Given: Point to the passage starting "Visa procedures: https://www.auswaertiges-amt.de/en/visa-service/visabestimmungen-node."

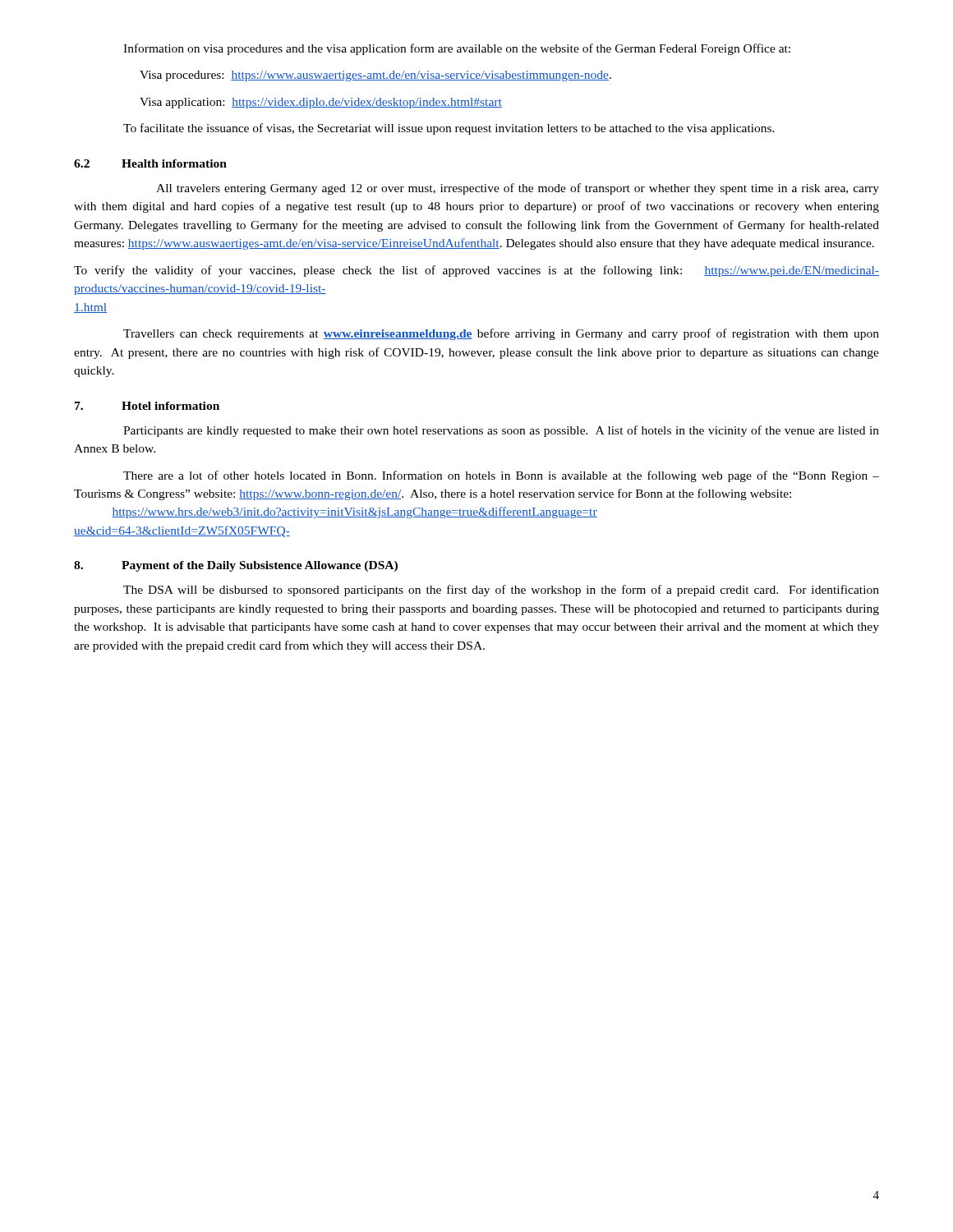Looking at the screenshot, I should (509, 75).
